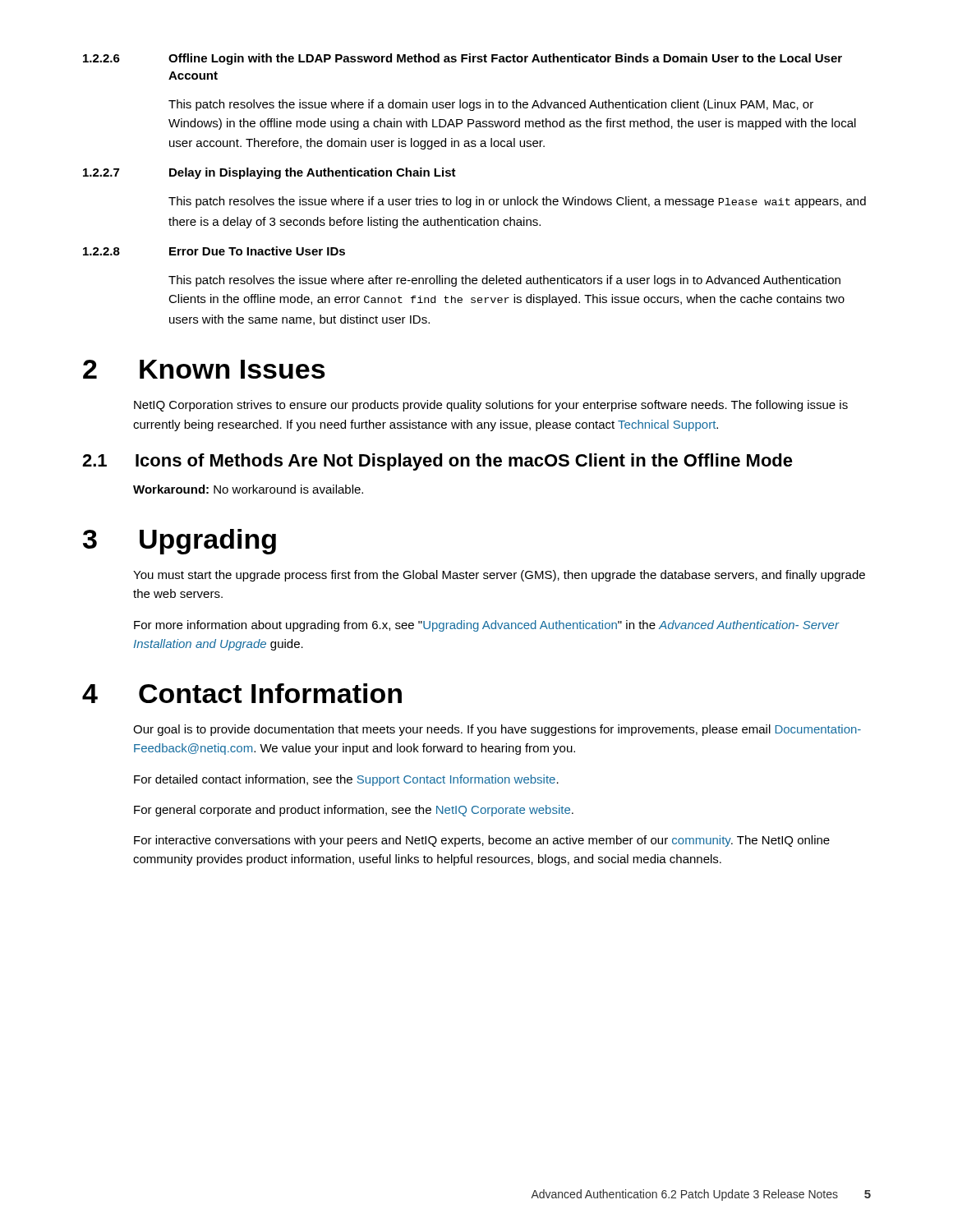
Task: Locate the region starting "1.2.2.8 Error Due To"
Action: click(214, 251)
